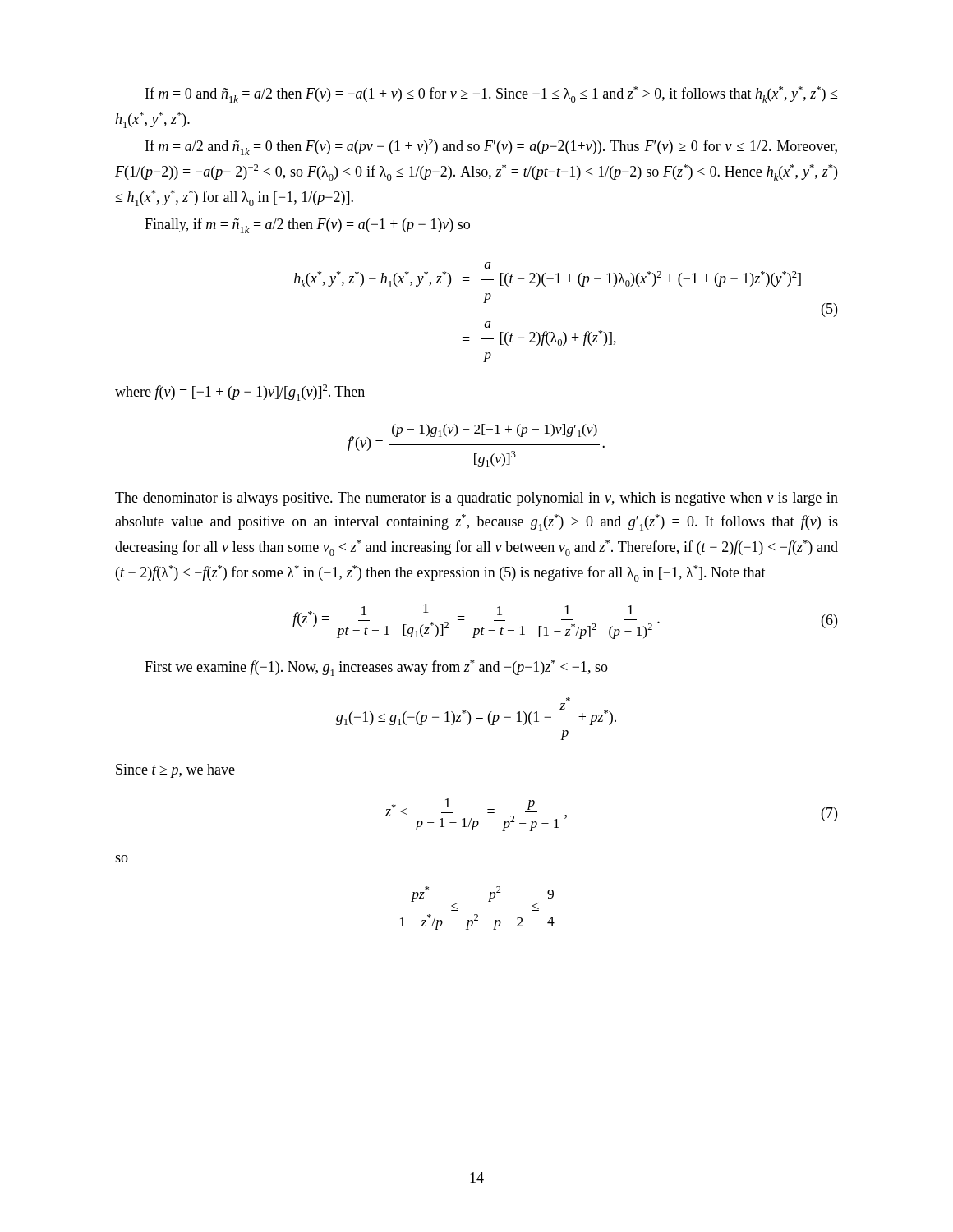Click on the text block that reads "Finally, if m = ñ1k ="
The width and height of the screenshot is (953, 1232).
(293, 226)
